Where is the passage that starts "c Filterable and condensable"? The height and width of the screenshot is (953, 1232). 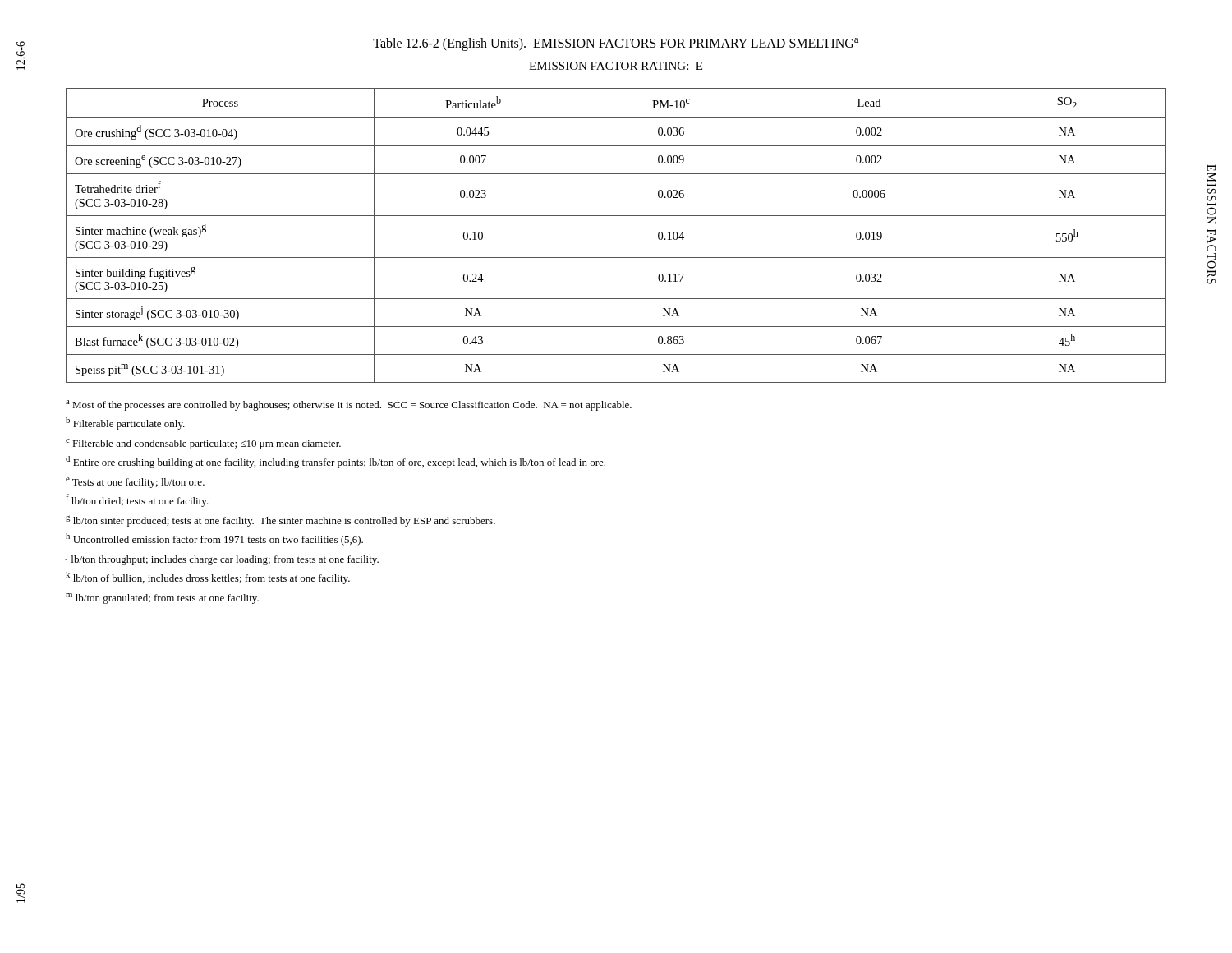(x=203, y=444)
